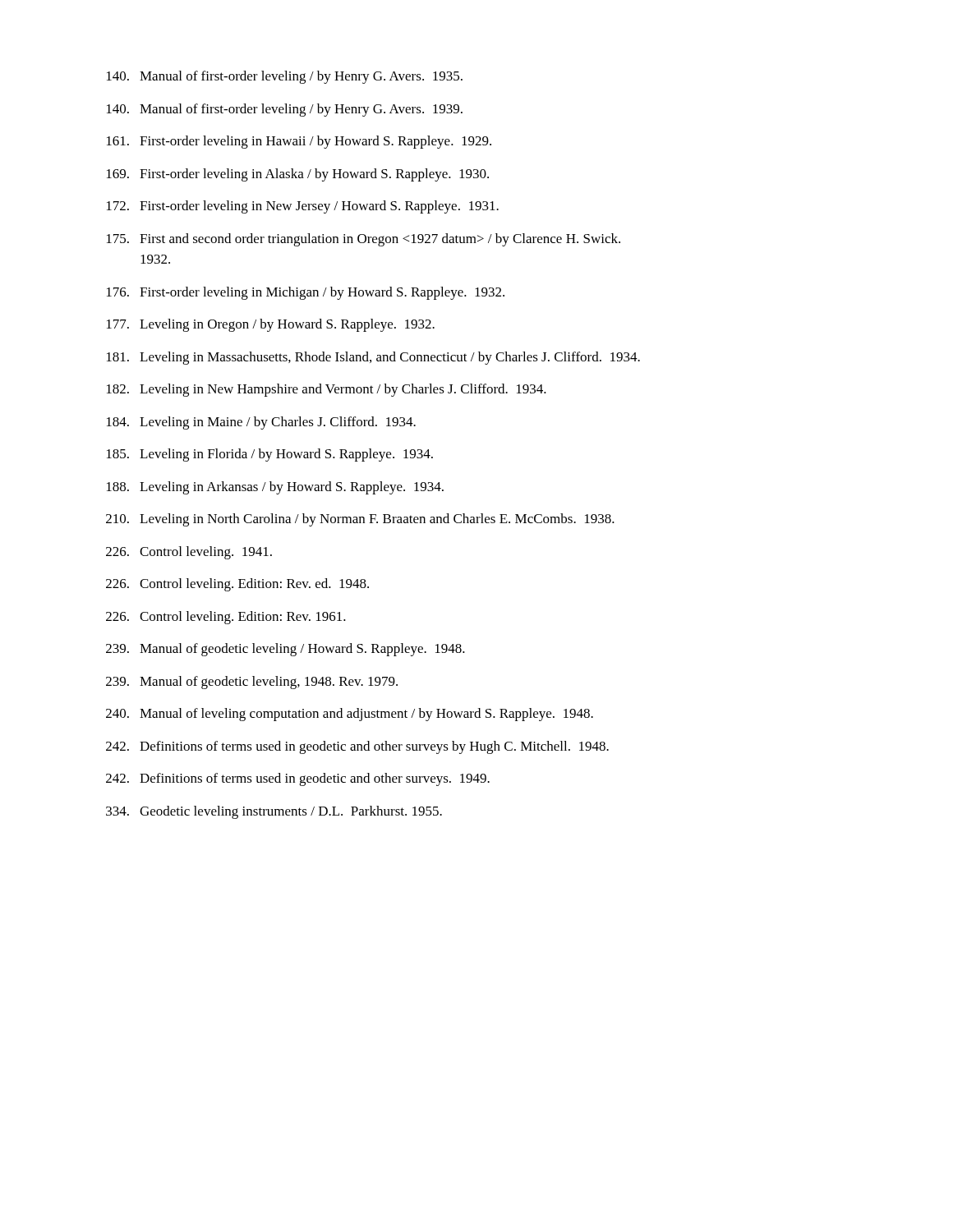953x1232 pixels.
Task: Select the list item that reads "172. First-order leveling in New Jersey / Howard"
Action: (x=476, y=206)
